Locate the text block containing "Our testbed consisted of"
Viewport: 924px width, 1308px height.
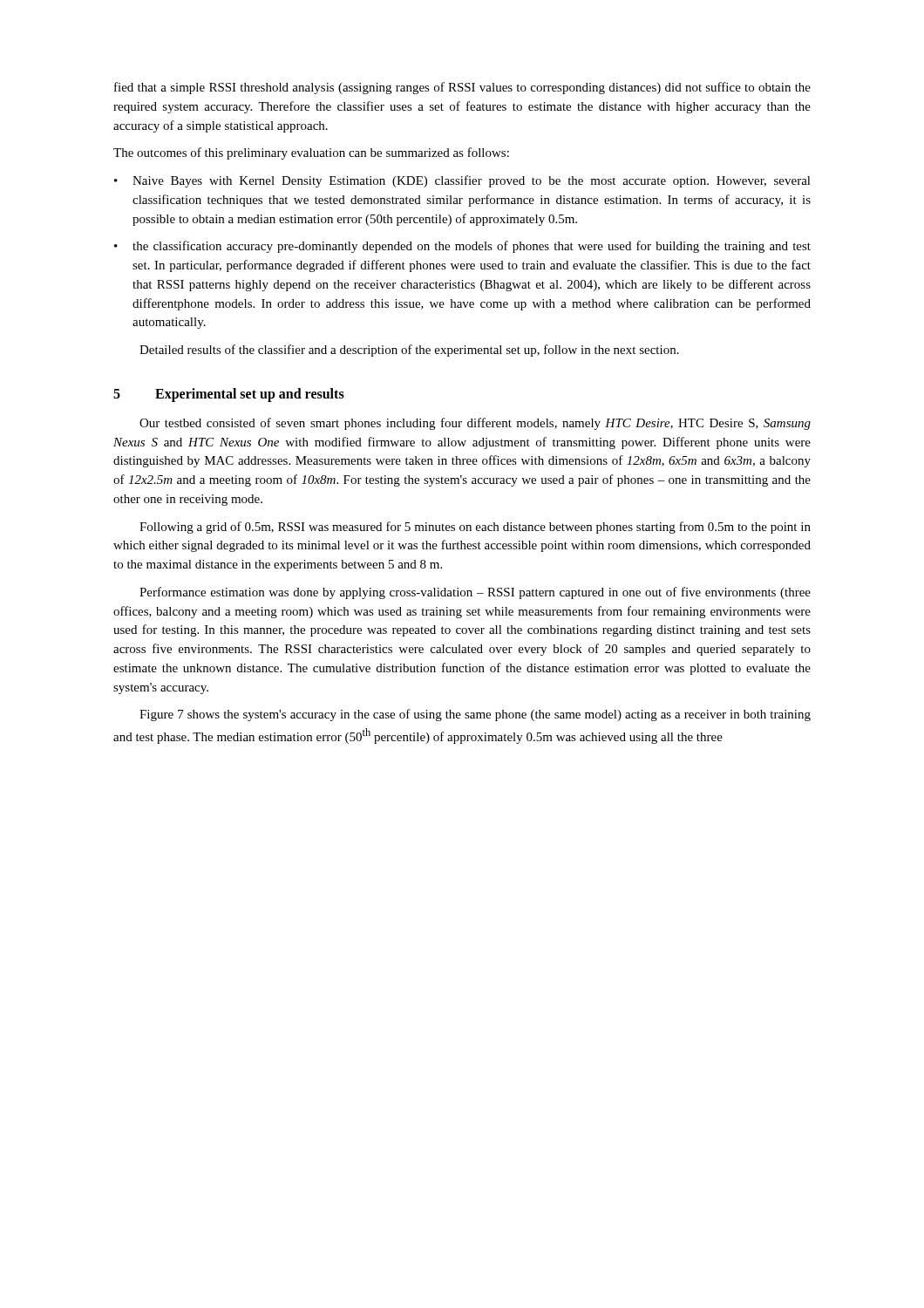462,461
